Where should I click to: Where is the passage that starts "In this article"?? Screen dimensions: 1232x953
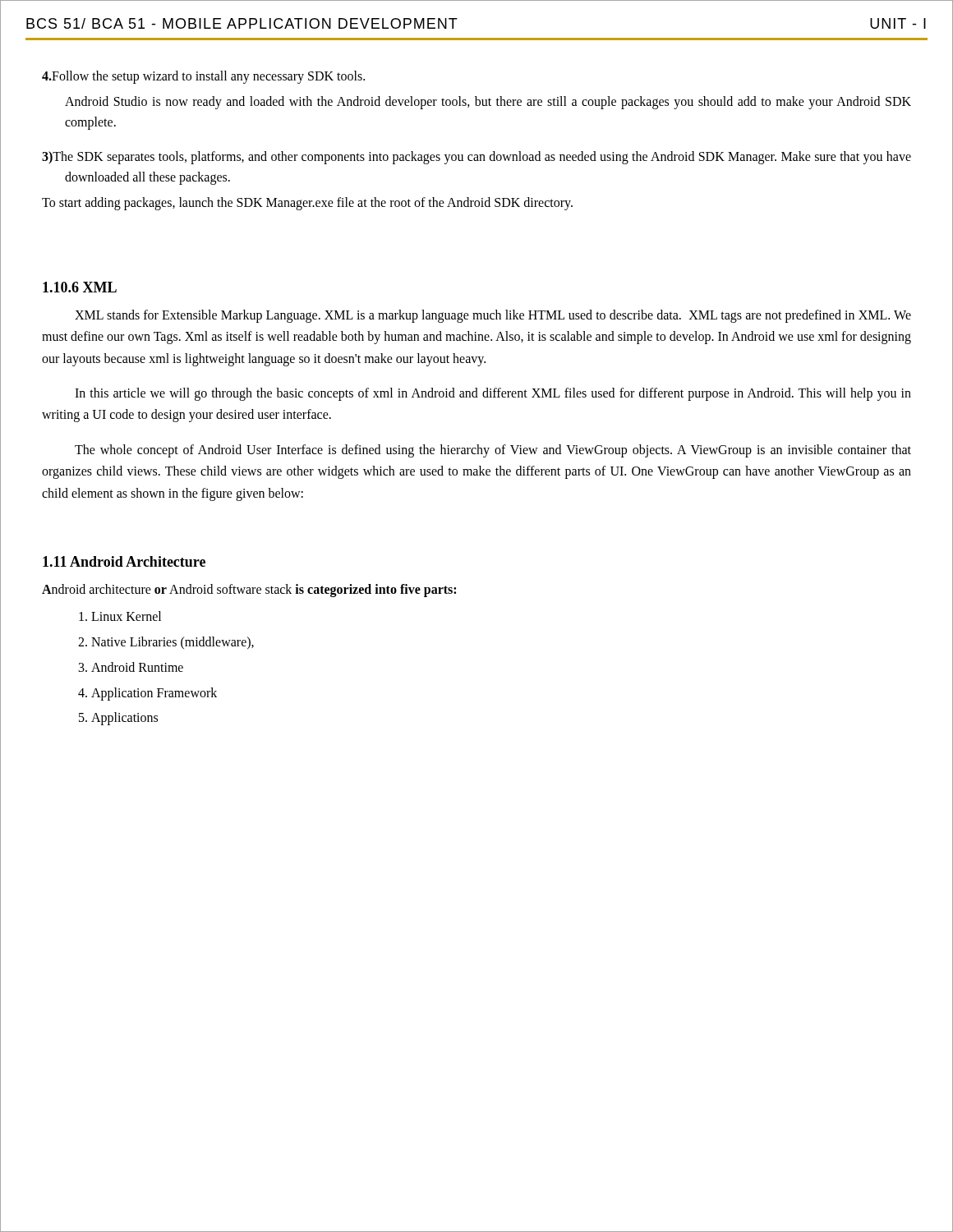(476, 404)
